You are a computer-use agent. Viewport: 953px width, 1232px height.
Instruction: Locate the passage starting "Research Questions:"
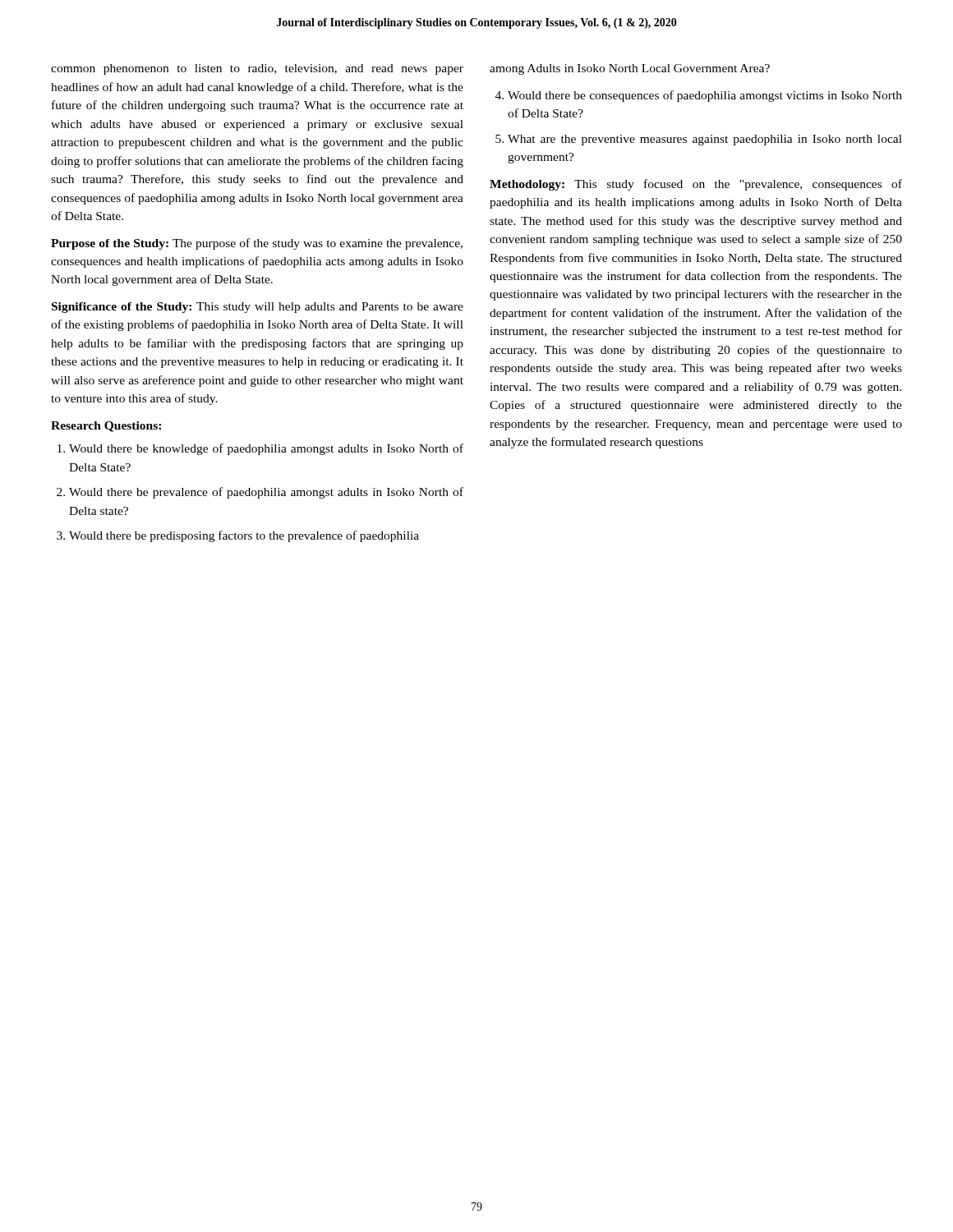click(106, 425)
